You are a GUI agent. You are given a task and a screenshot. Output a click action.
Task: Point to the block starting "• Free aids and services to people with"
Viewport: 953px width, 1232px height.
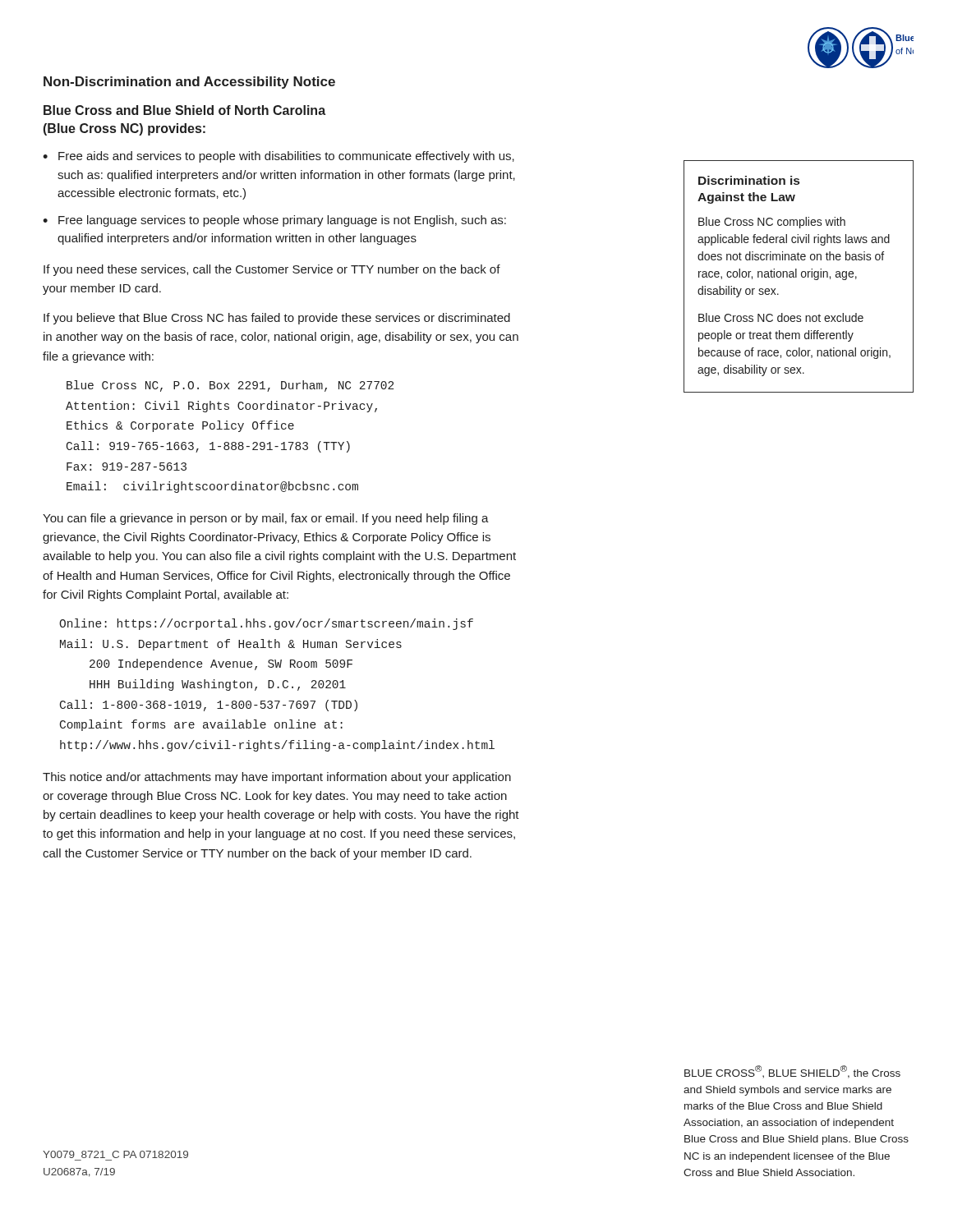tap(281, 175)
